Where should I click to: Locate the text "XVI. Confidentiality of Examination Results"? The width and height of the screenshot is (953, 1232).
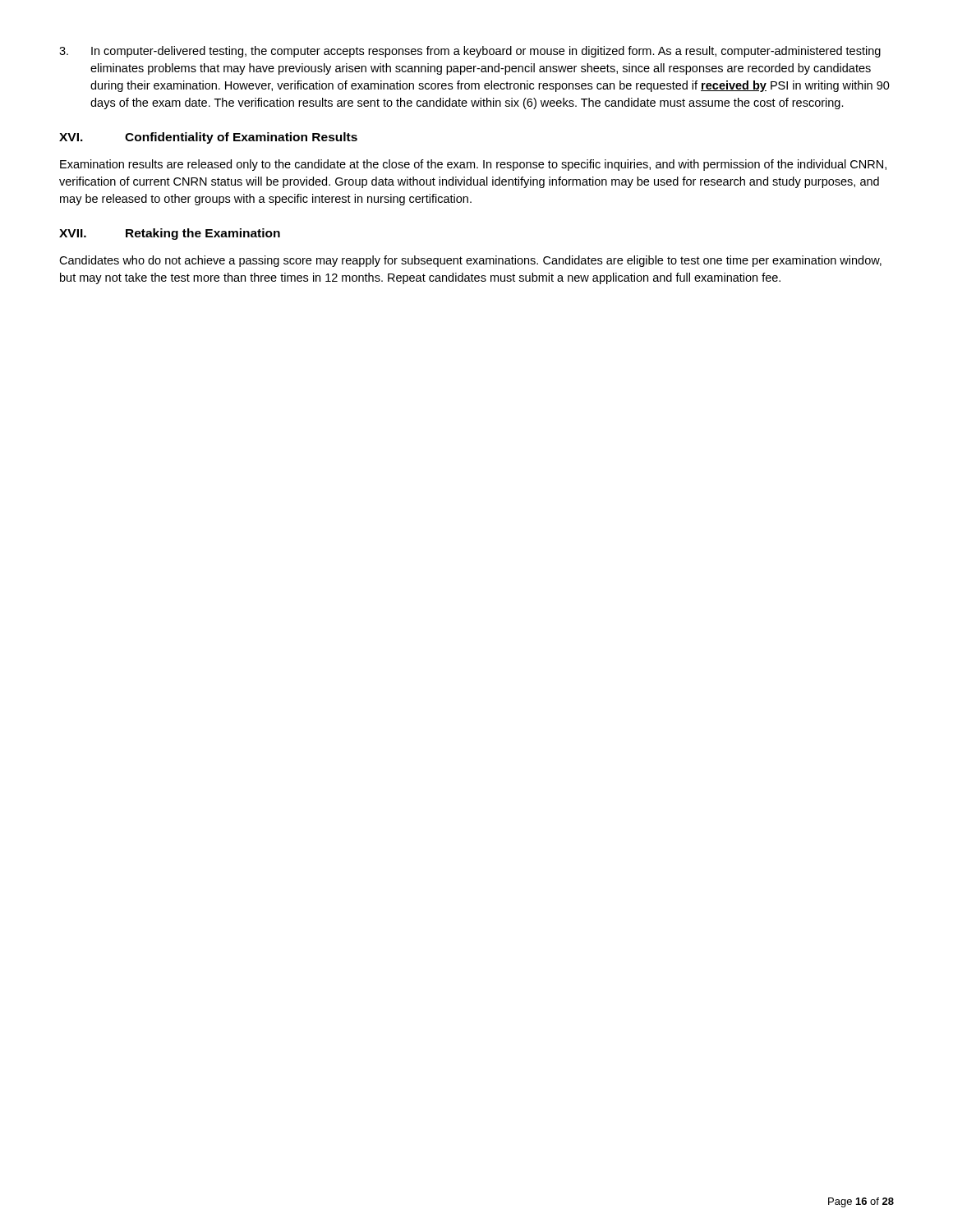click(208, 137)
